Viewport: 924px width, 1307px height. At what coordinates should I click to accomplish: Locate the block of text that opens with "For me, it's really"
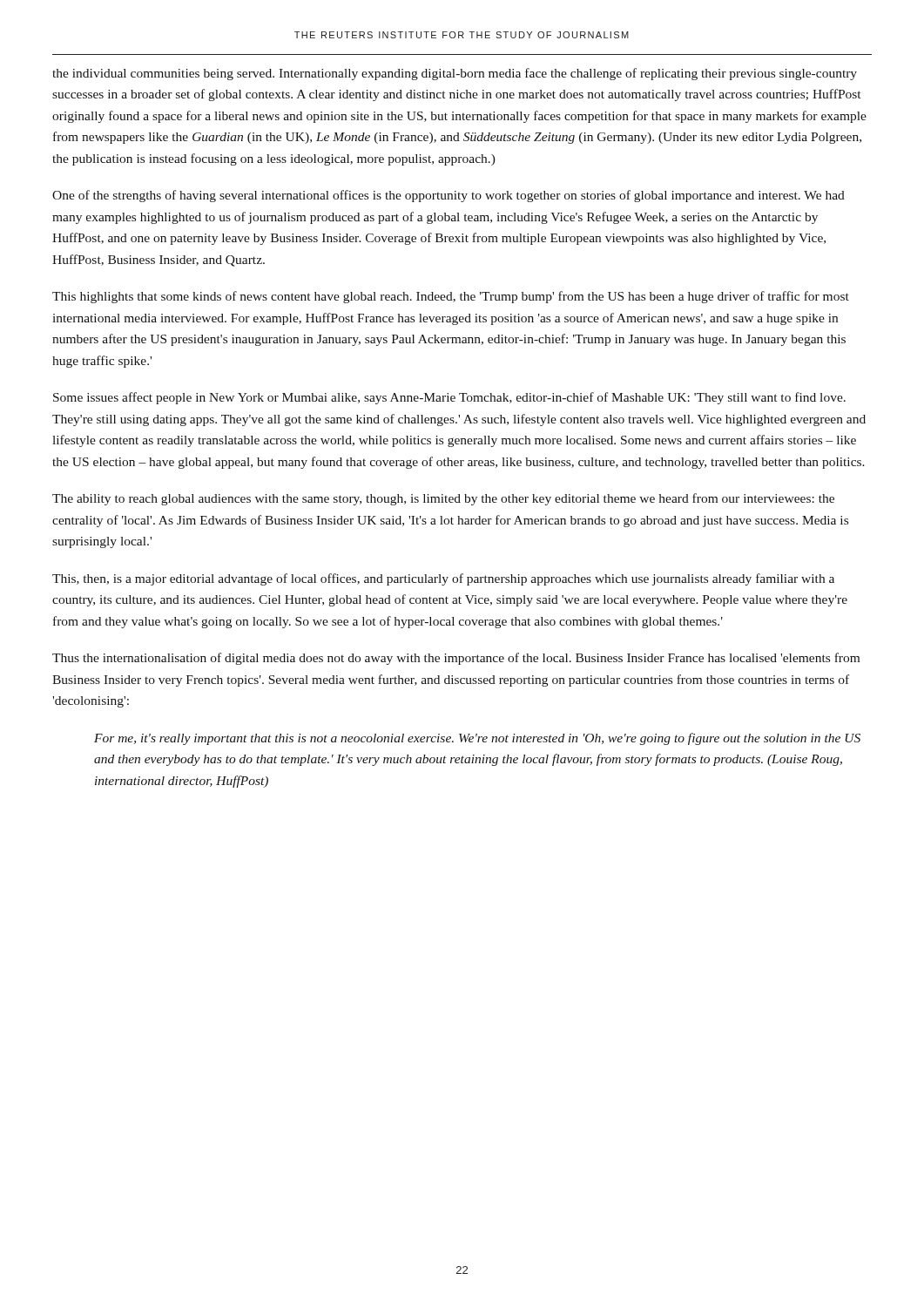pyautogui.click(x=477, y=759)
